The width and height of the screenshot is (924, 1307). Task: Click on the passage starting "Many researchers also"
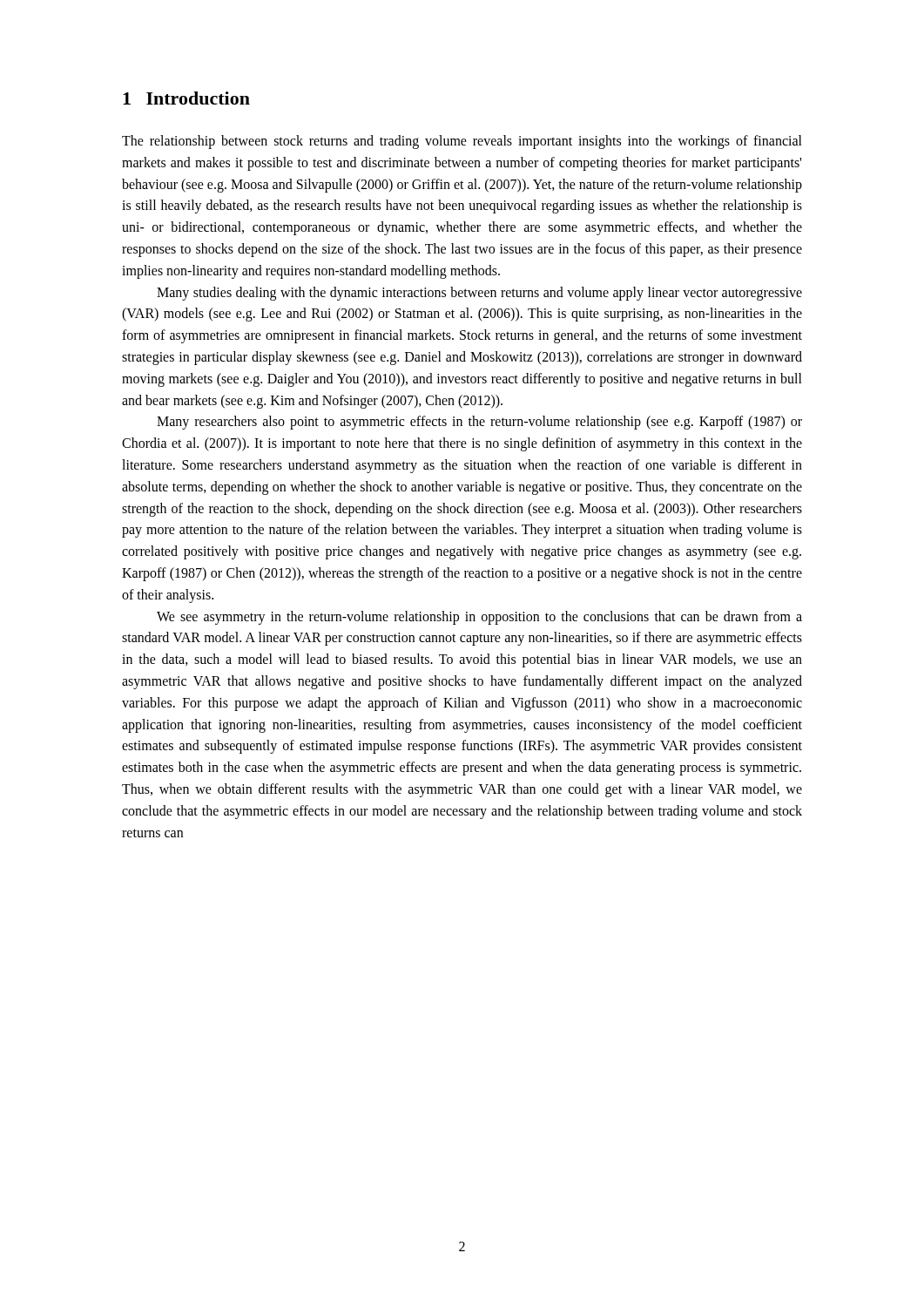tap(462, 509)
